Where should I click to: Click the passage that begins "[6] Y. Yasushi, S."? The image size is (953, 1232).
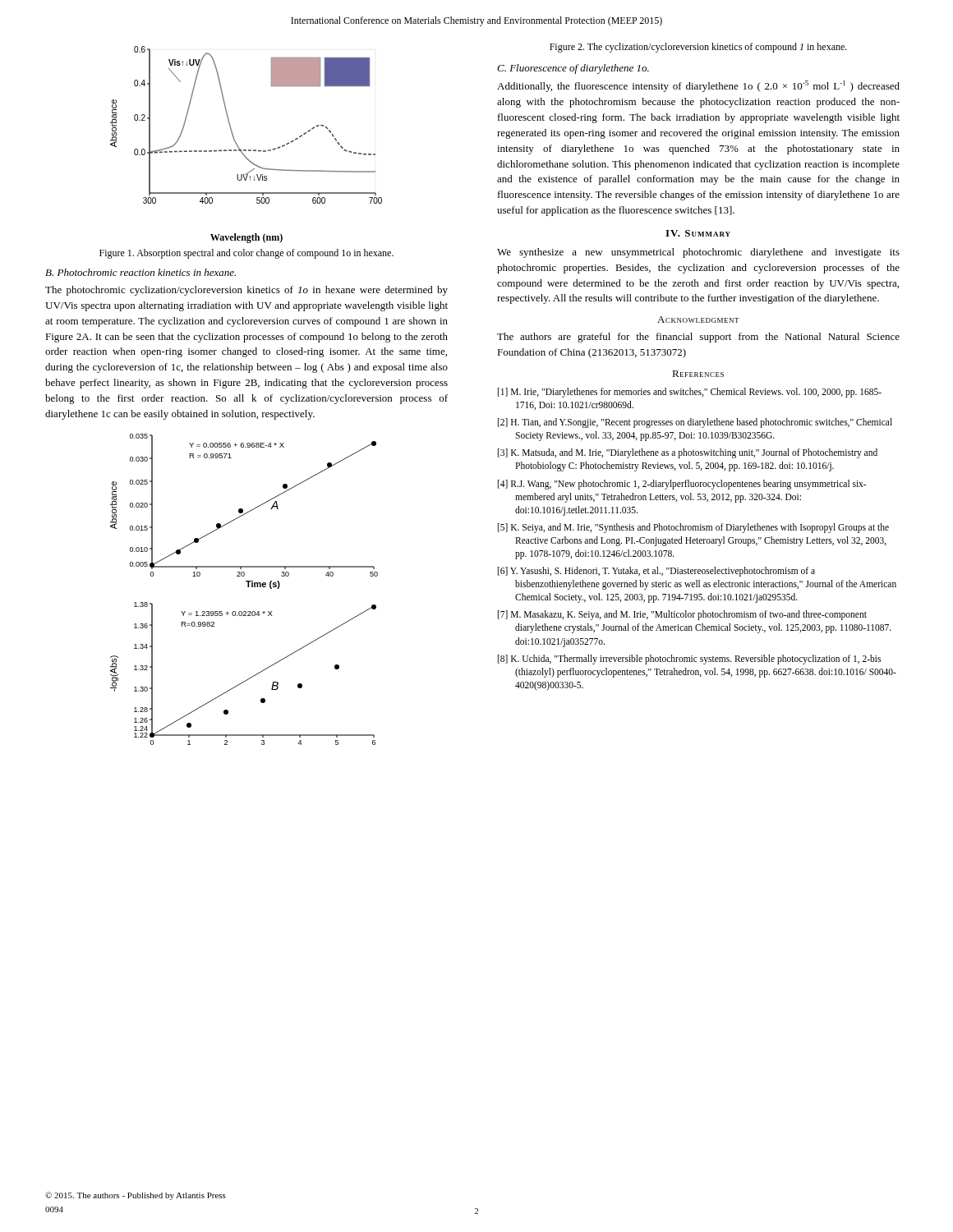(697, 584)
